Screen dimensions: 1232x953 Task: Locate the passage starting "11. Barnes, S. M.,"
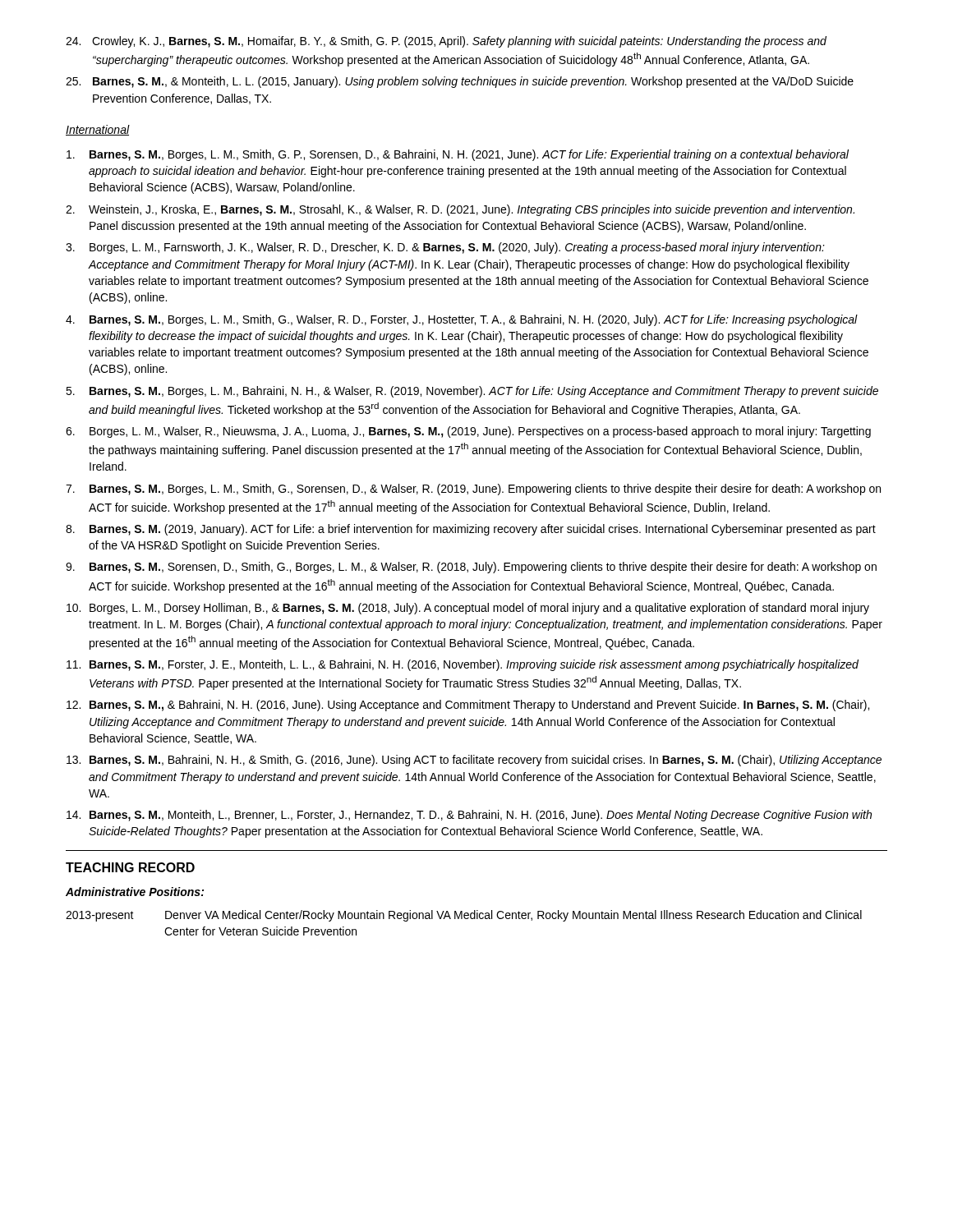(476, 674)
